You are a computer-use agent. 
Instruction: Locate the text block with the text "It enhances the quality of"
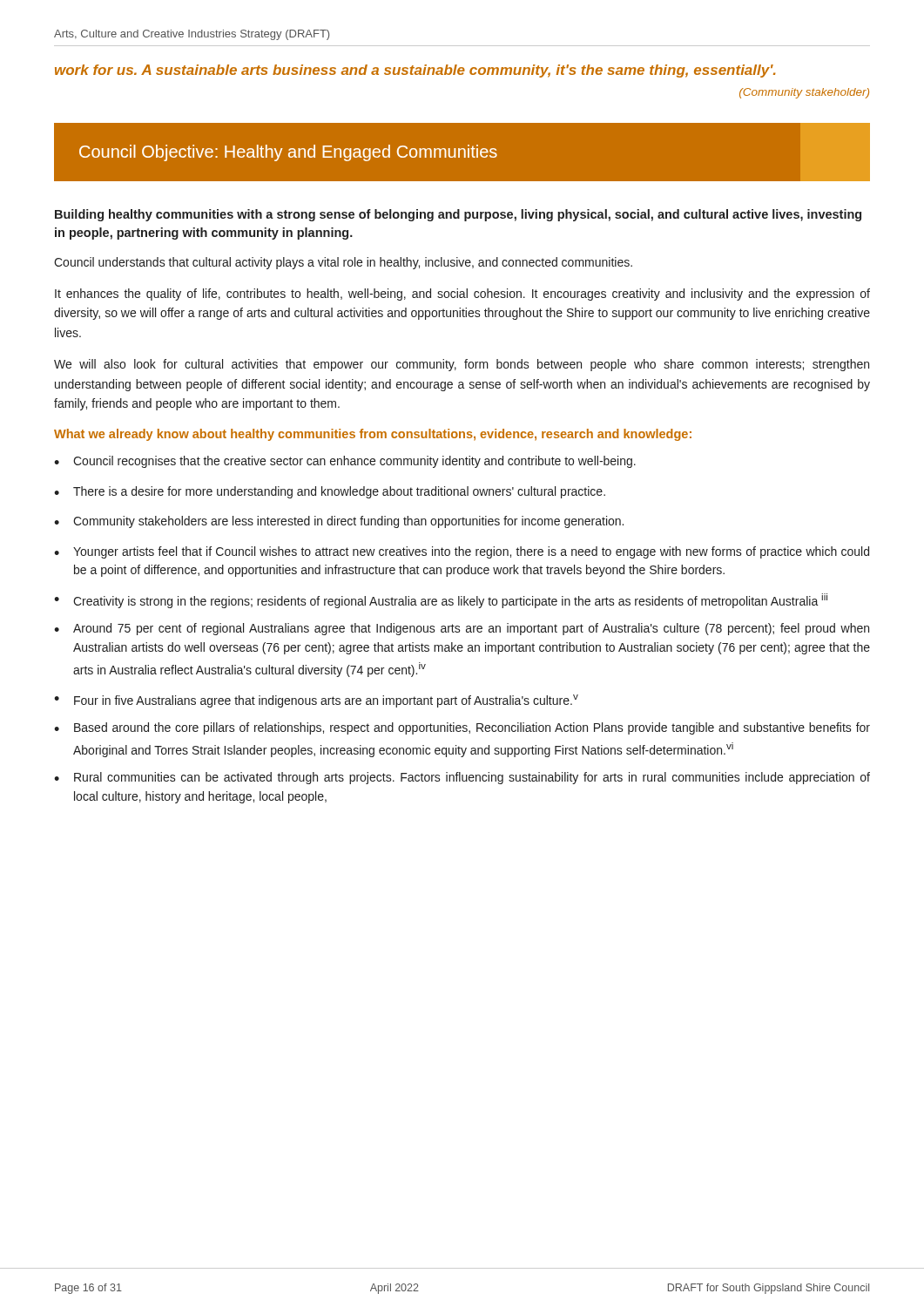462,313
